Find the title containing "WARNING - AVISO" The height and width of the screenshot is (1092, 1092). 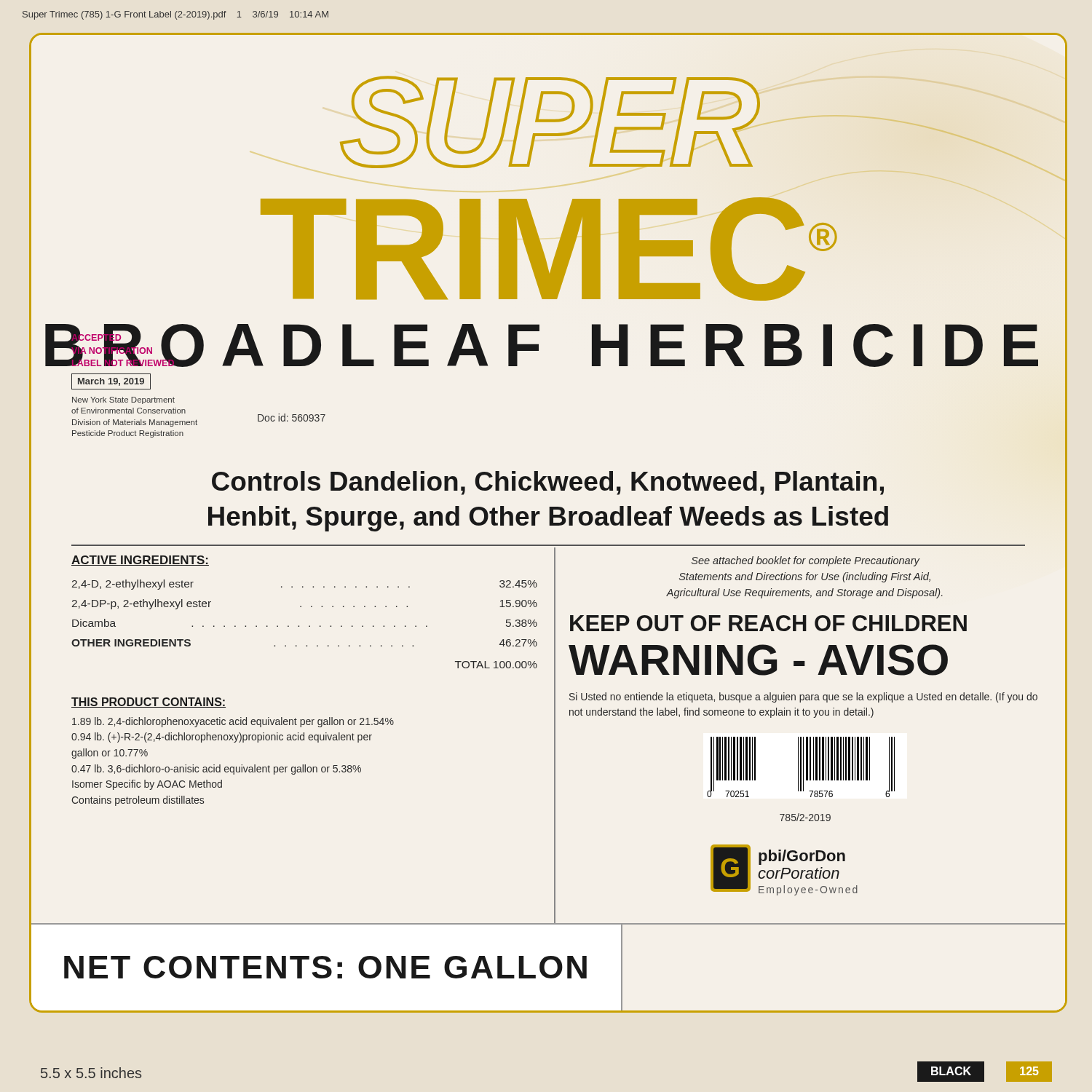[x=759, y=660]
